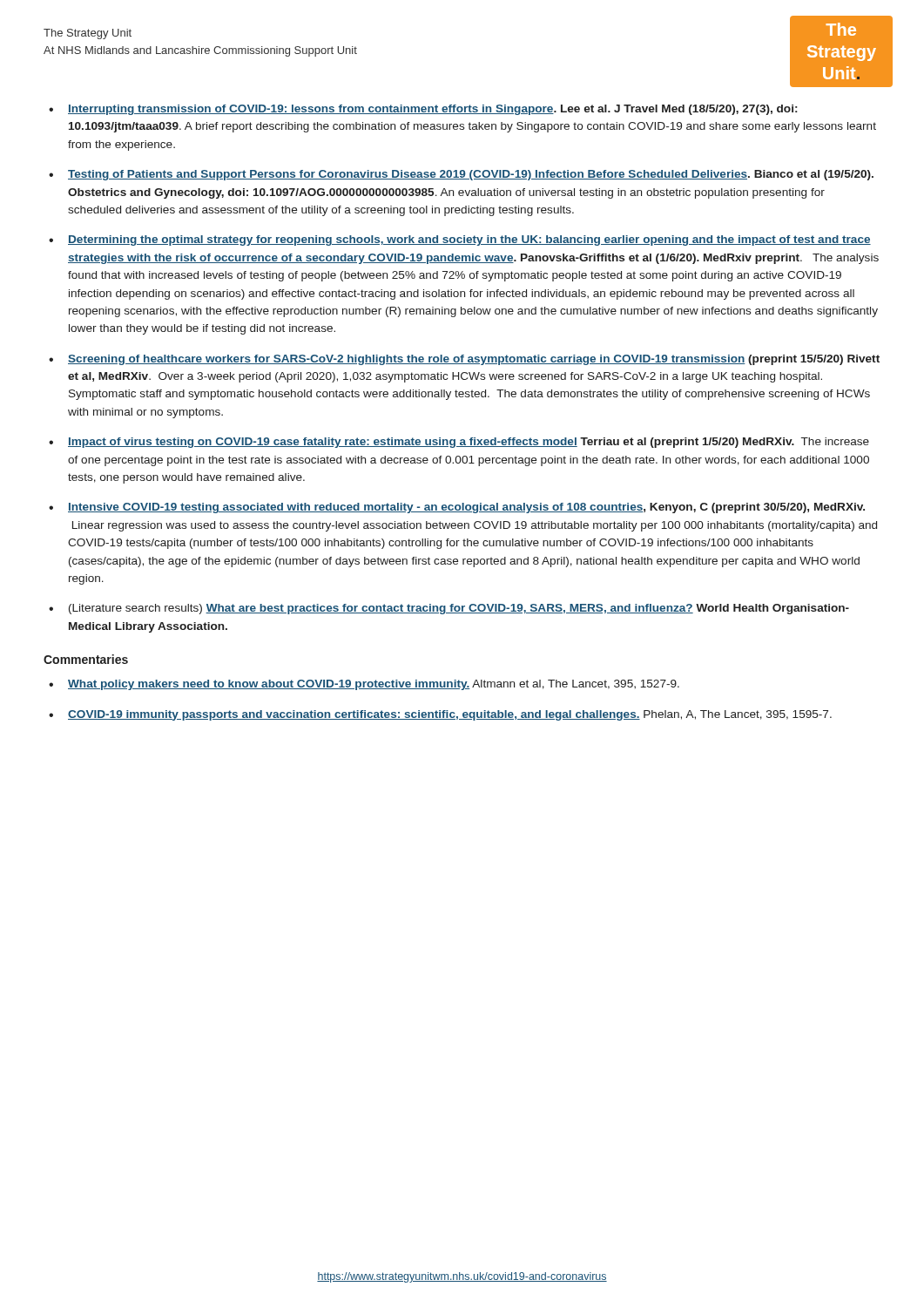
Task: Select the element starting "Screening of healthcare workers for SARS-CoV-2 highlights"
Action: pyautogui.click(x=474, y=385)
